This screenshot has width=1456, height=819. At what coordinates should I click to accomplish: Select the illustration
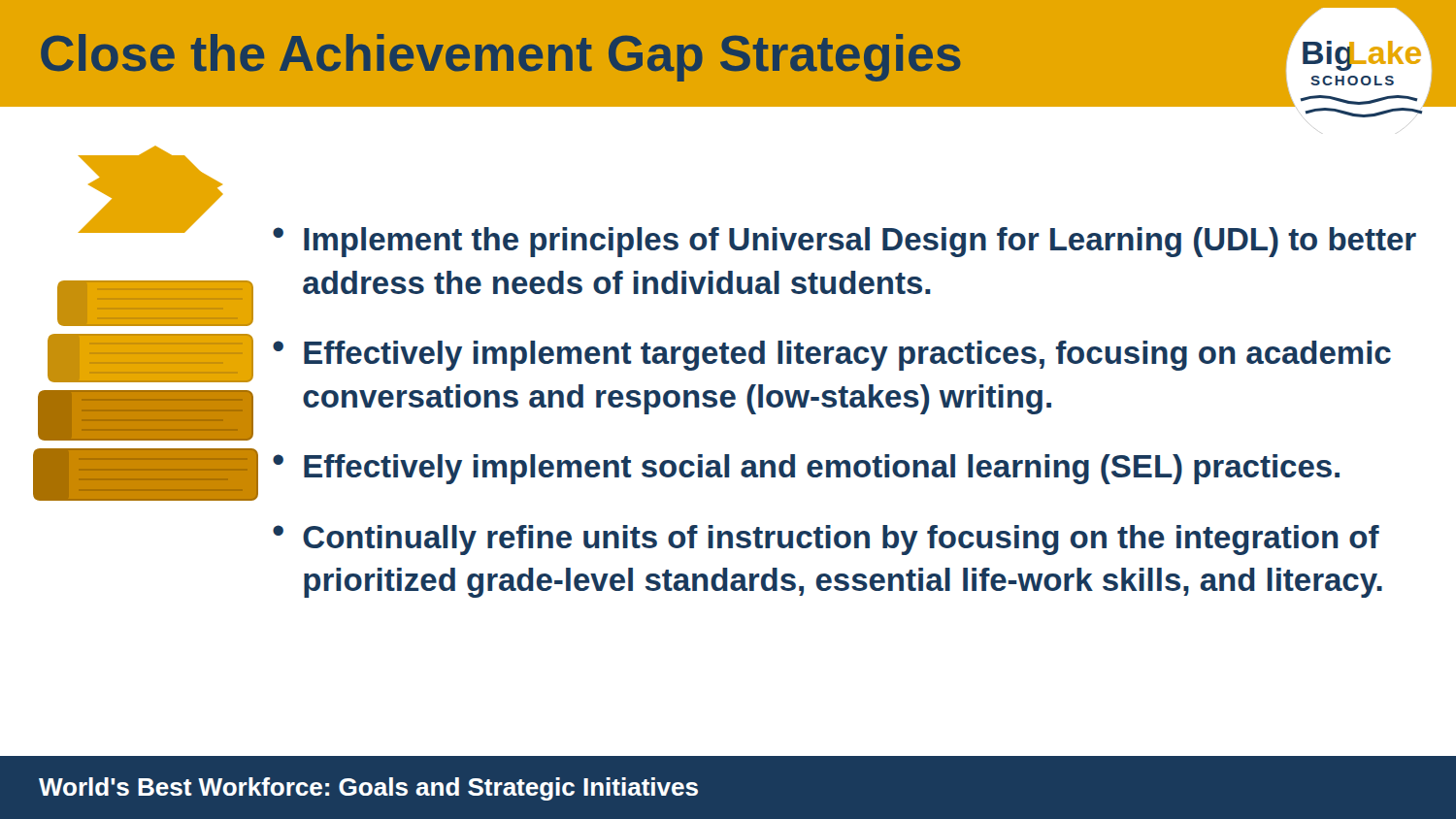[155, 359]
